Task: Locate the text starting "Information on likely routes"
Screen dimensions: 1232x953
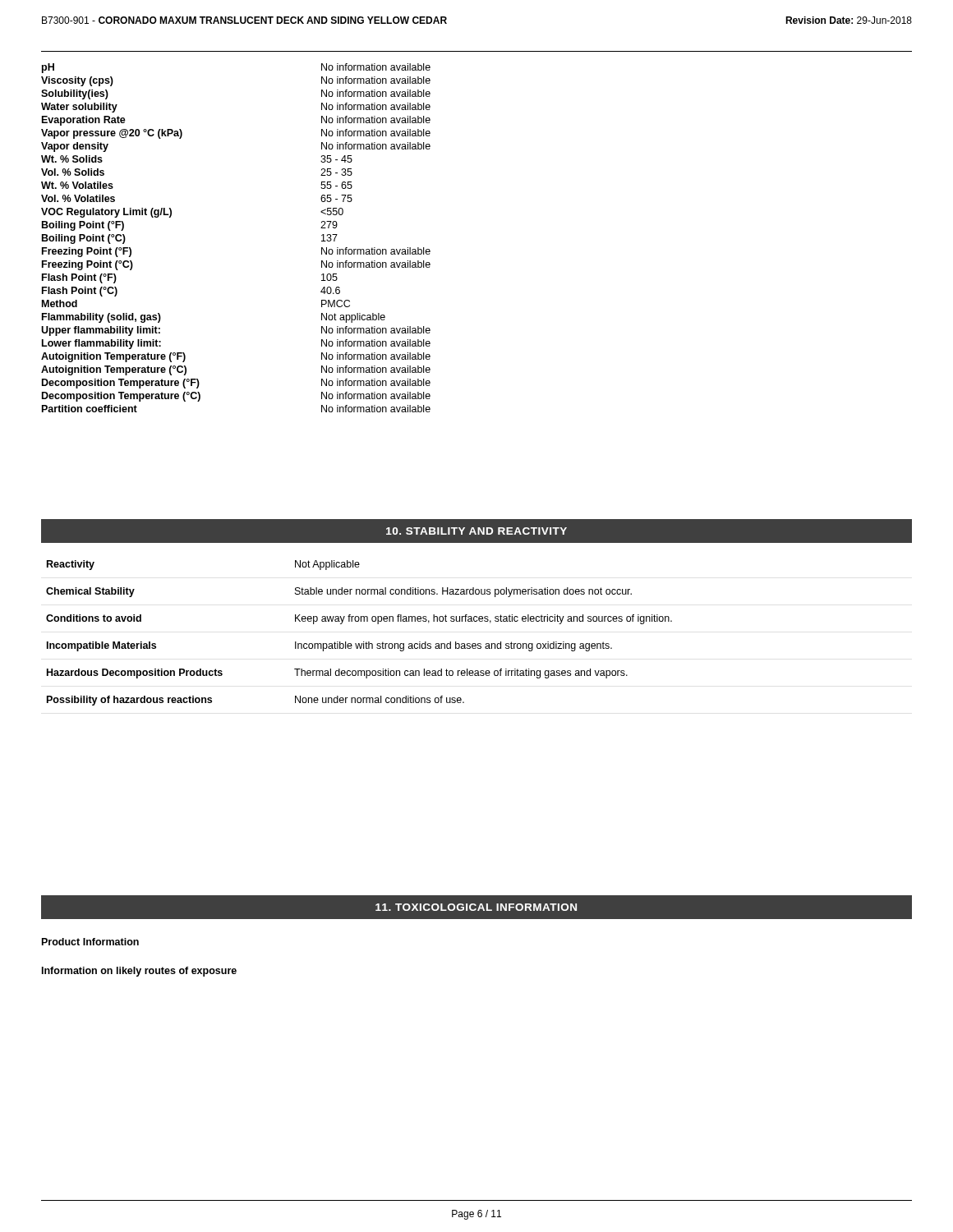Action: click(x=139, y=971)
